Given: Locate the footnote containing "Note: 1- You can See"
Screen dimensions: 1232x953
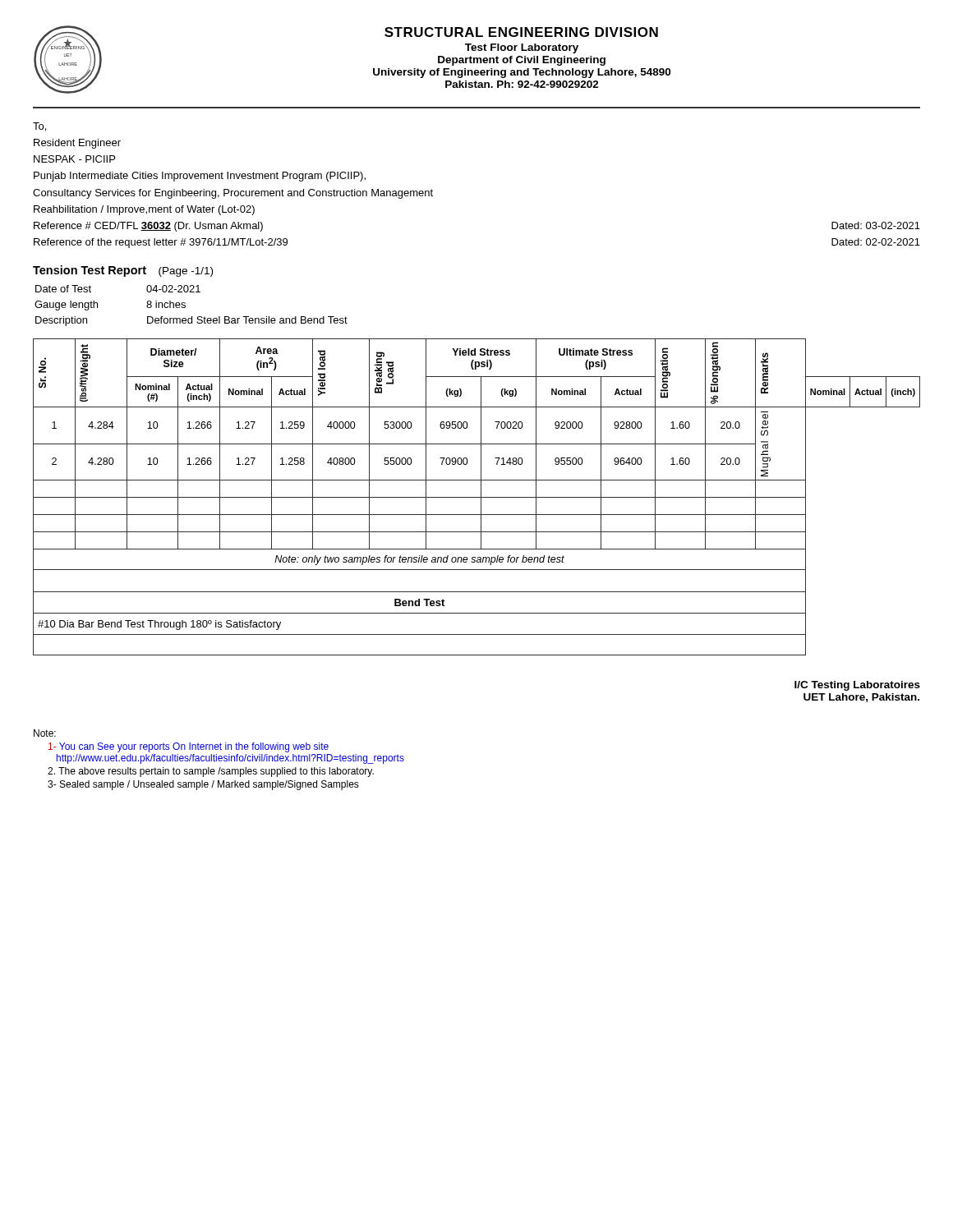Looking at the screenshot, I should pyautogui.click(x=45, y=733).
